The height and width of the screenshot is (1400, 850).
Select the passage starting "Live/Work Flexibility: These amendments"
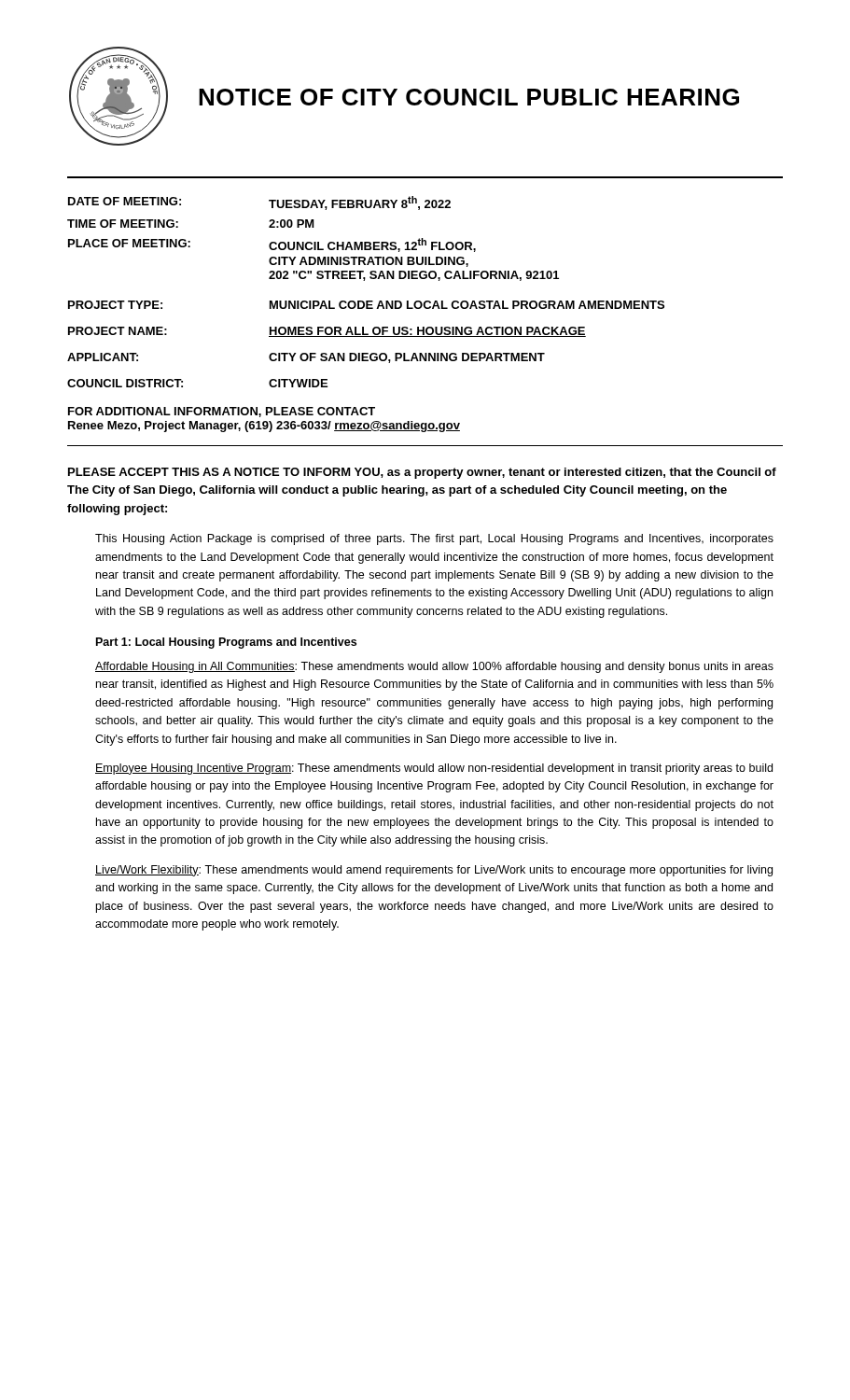(434, 897)
